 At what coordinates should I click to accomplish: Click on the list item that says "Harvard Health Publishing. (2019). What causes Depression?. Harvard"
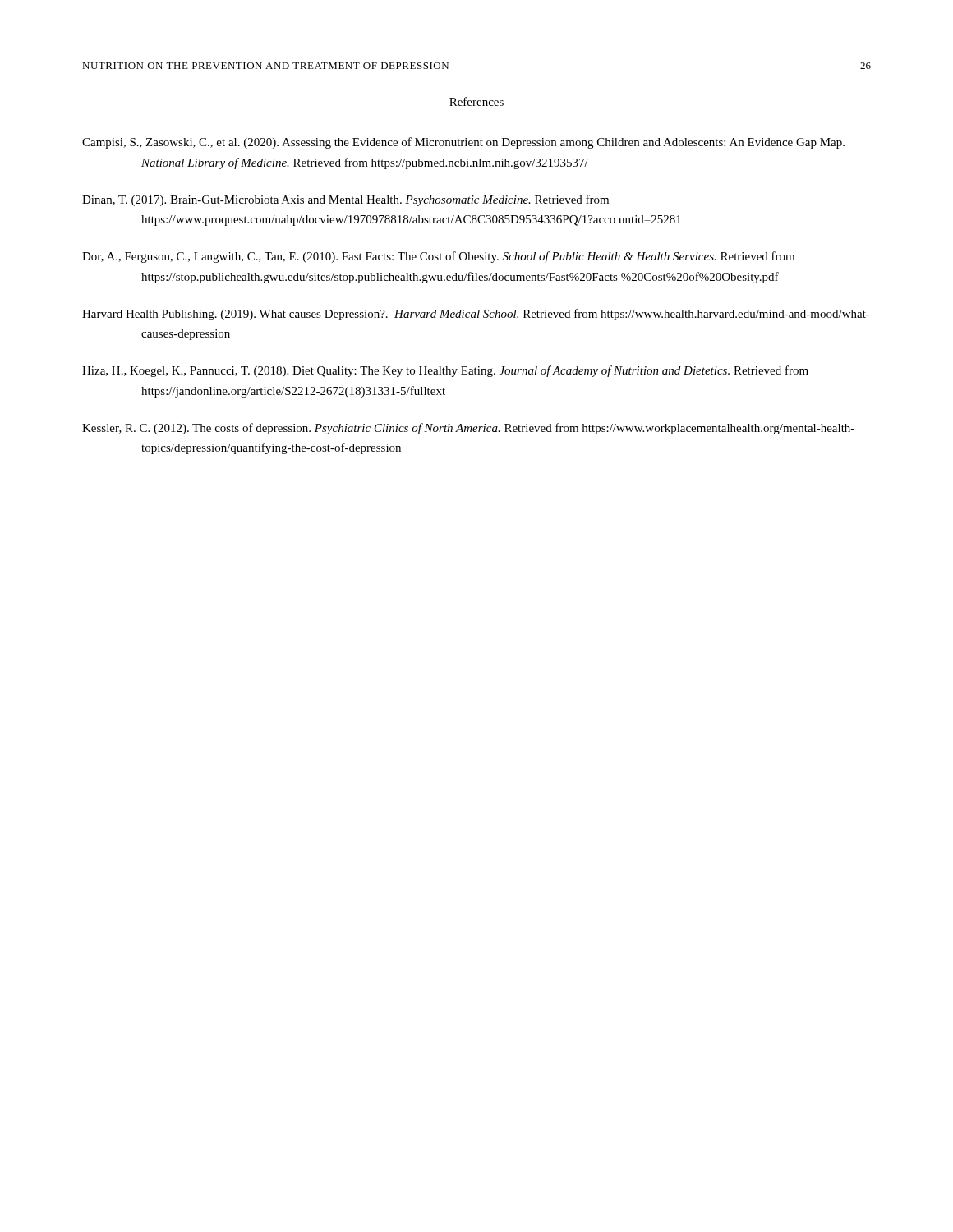(476, 324)
